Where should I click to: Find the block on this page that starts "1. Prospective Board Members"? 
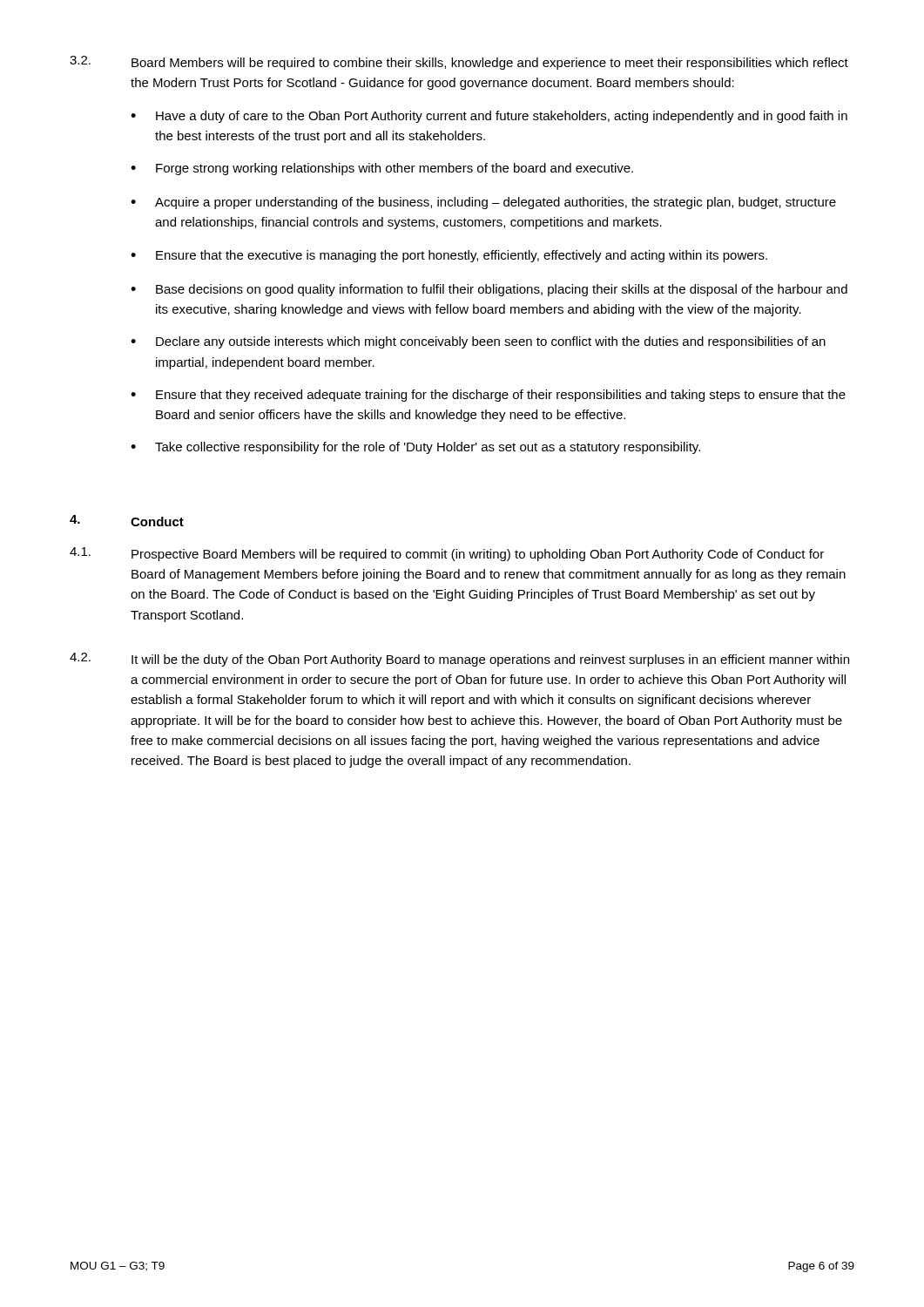click(462, 584)
